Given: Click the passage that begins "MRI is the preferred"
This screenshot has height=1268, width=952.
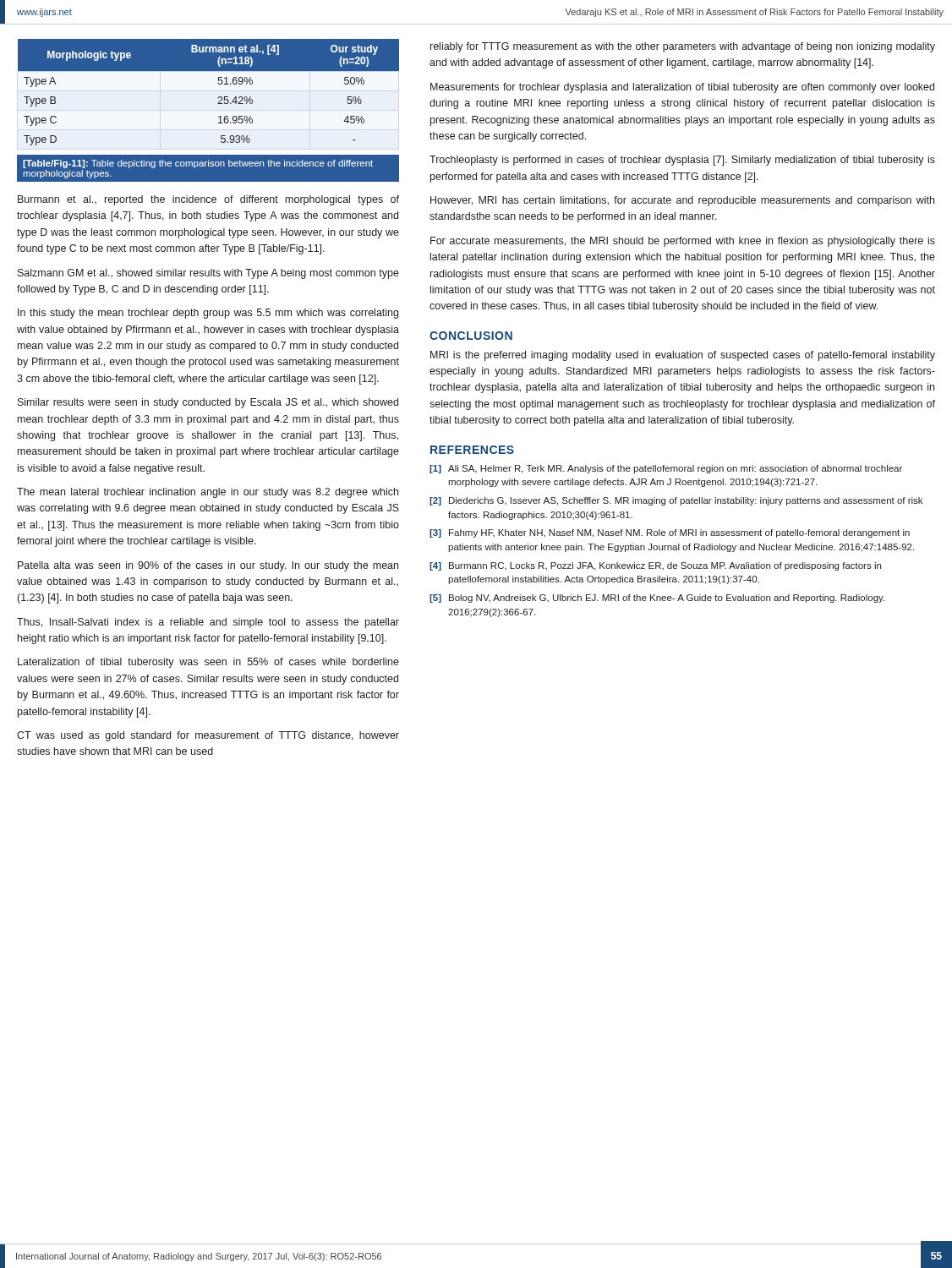Looking at the screenshot, I should pos(682,388).
